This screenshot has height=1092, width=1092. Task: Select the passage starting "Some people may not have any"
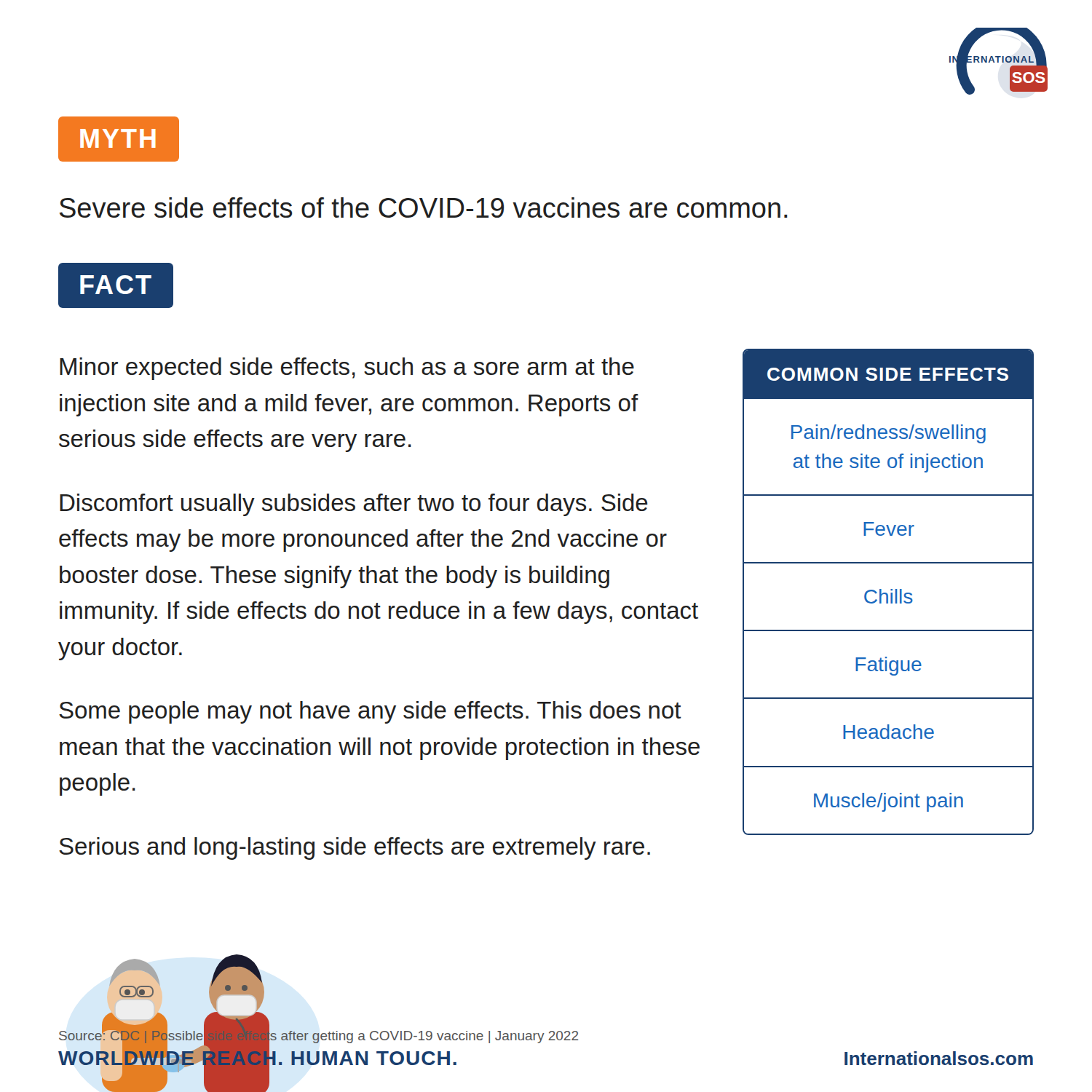coord(379,746)
